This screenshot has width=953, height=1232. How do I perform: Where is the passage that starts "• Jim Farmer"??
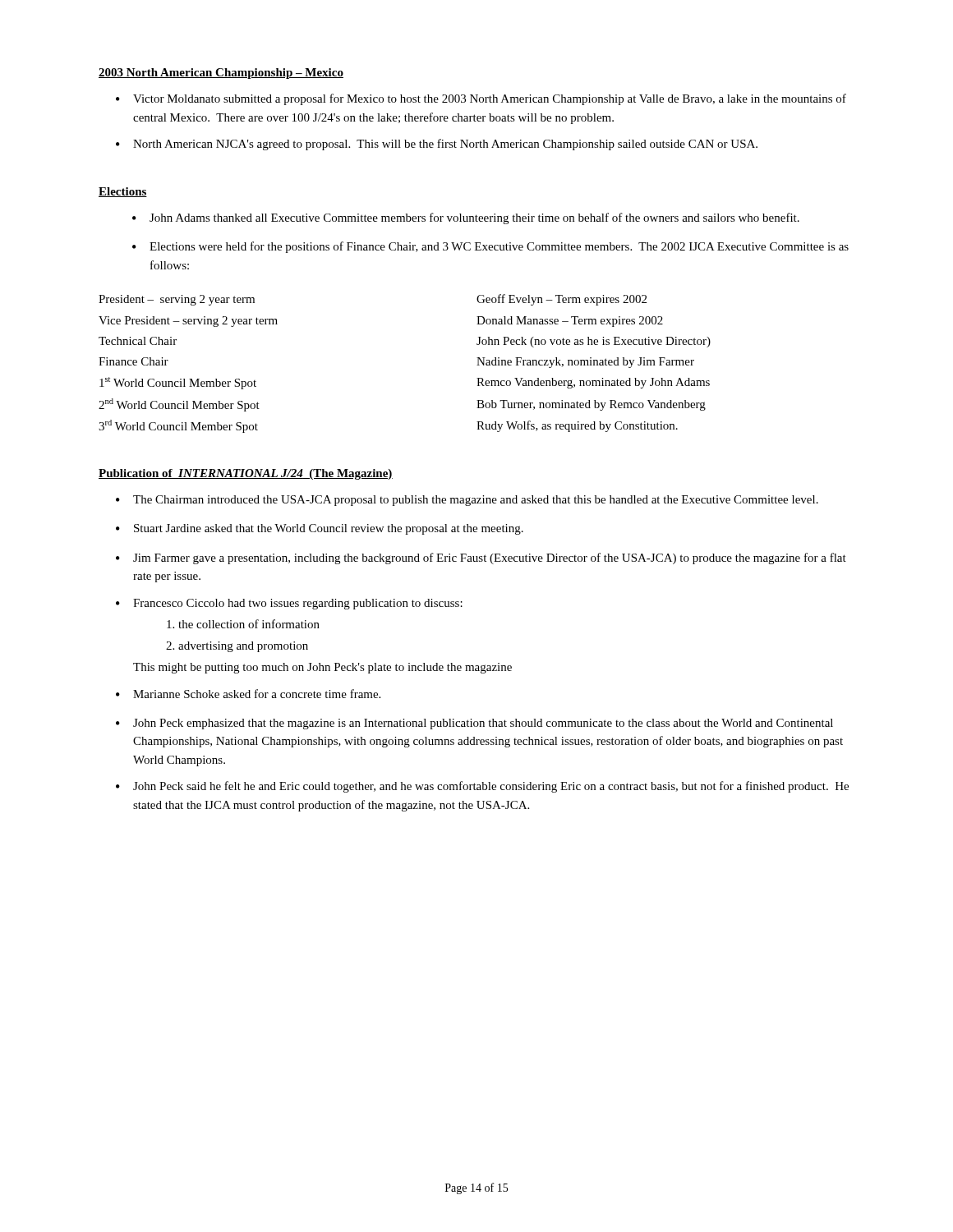coord(485,567)
